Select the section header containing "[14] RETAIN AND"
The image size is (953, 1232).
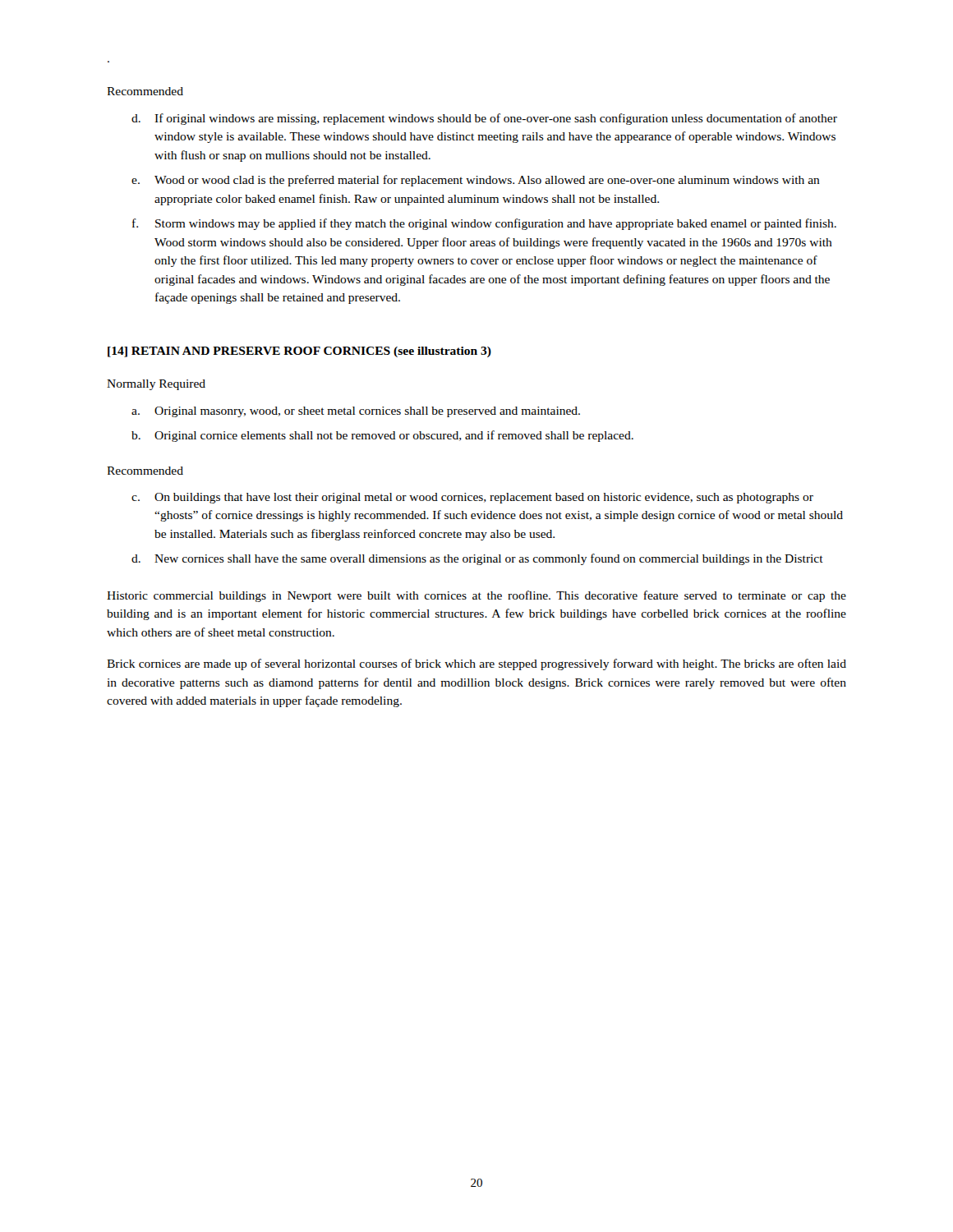click(x=299, y=350)
